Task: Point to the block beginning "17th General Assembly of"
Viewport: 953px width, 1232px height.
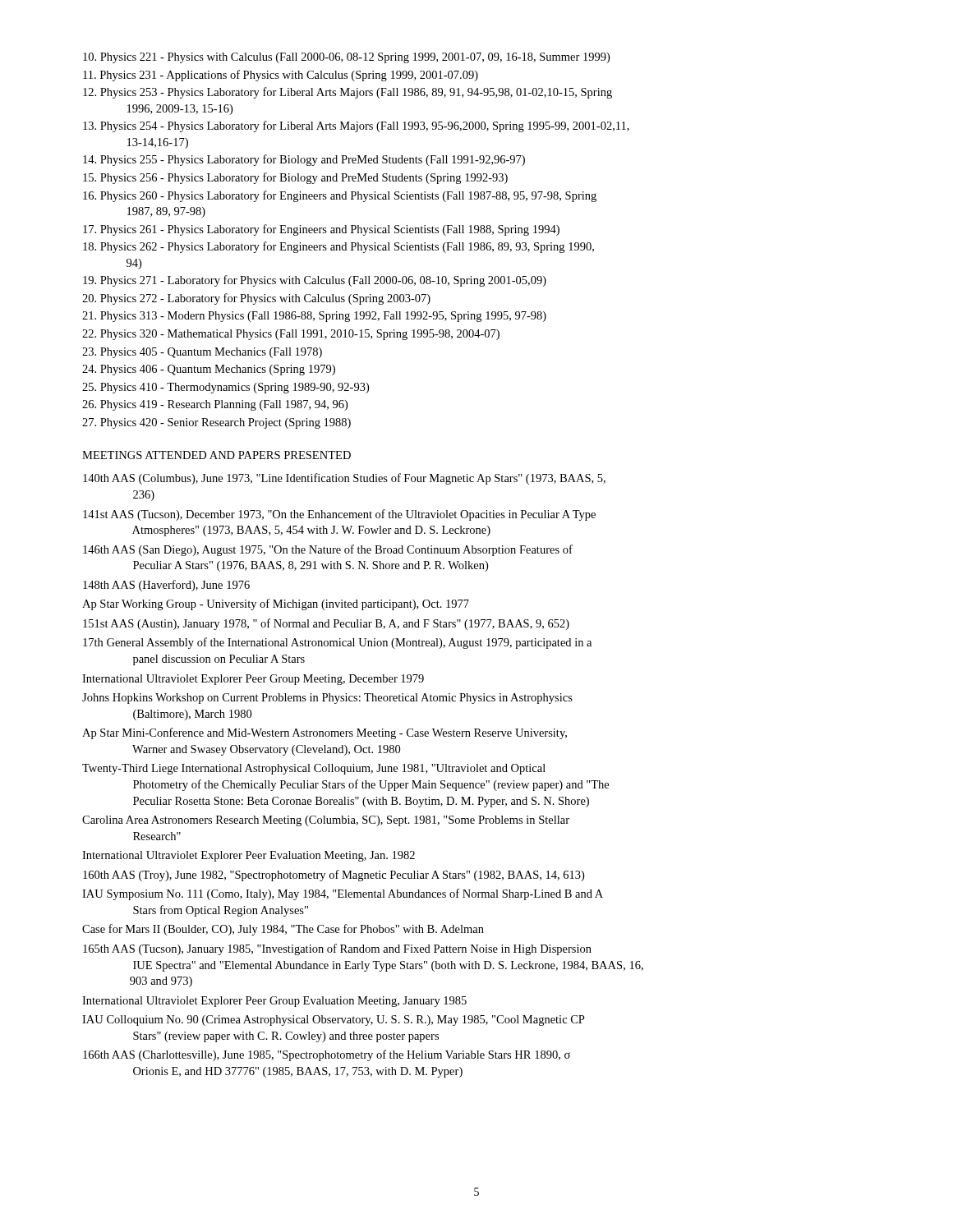Action: tap(337, 651)
